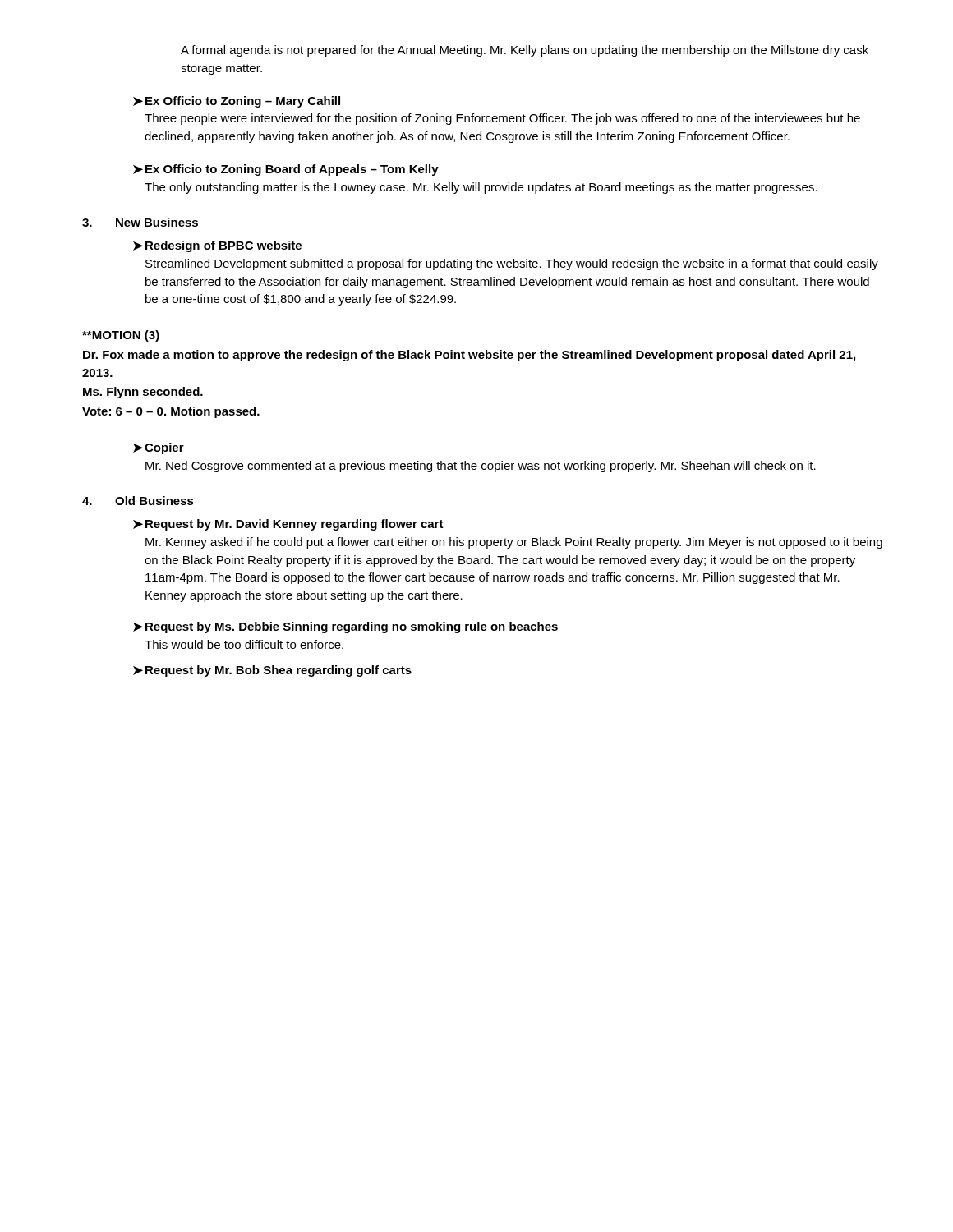
Task: Select the list item that says "➤ Request by Ms."
Action: pyautogui.click(x=509, y=635)
